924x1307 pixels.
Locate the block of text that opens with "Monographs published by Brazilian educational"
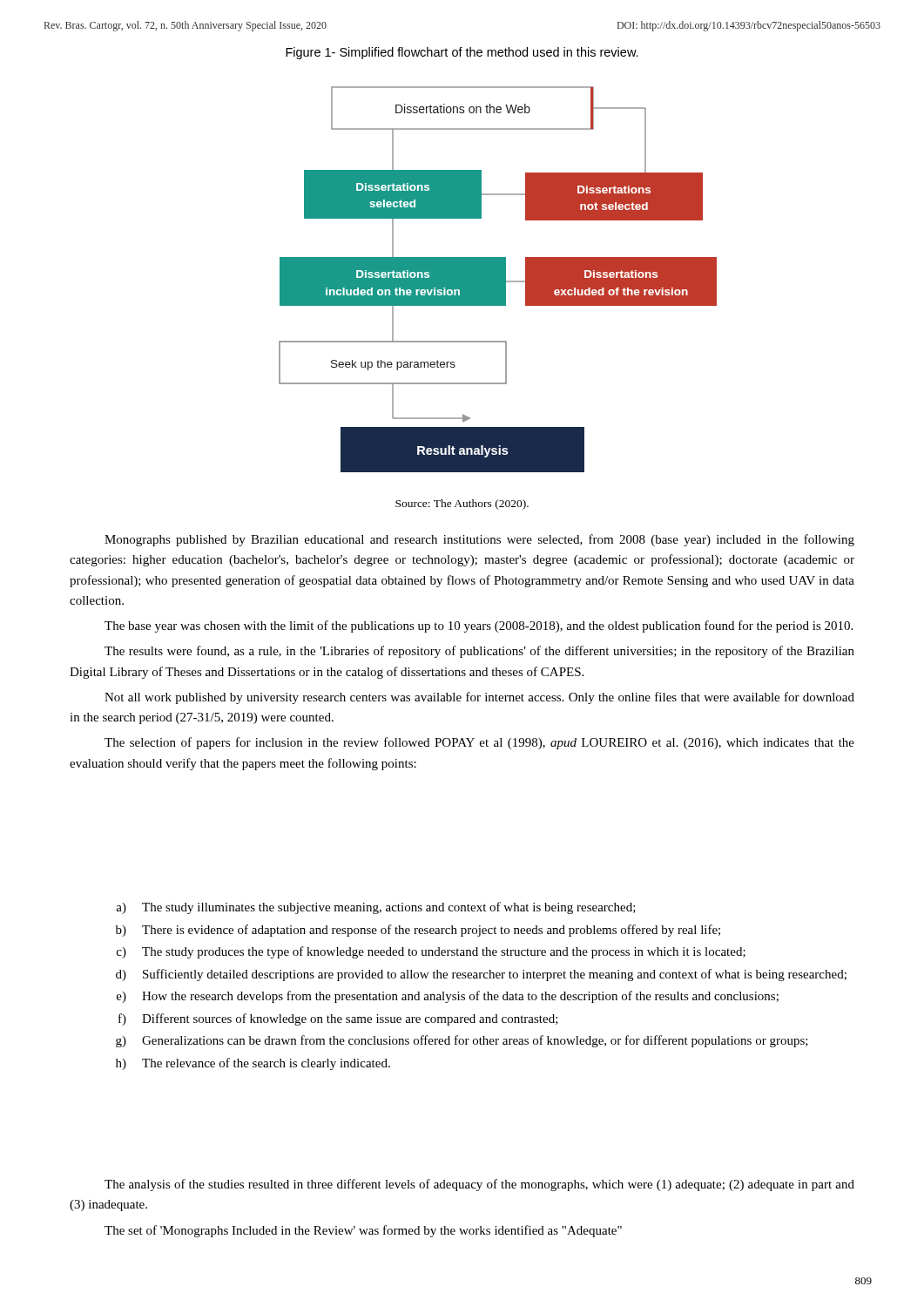[462, 570]
